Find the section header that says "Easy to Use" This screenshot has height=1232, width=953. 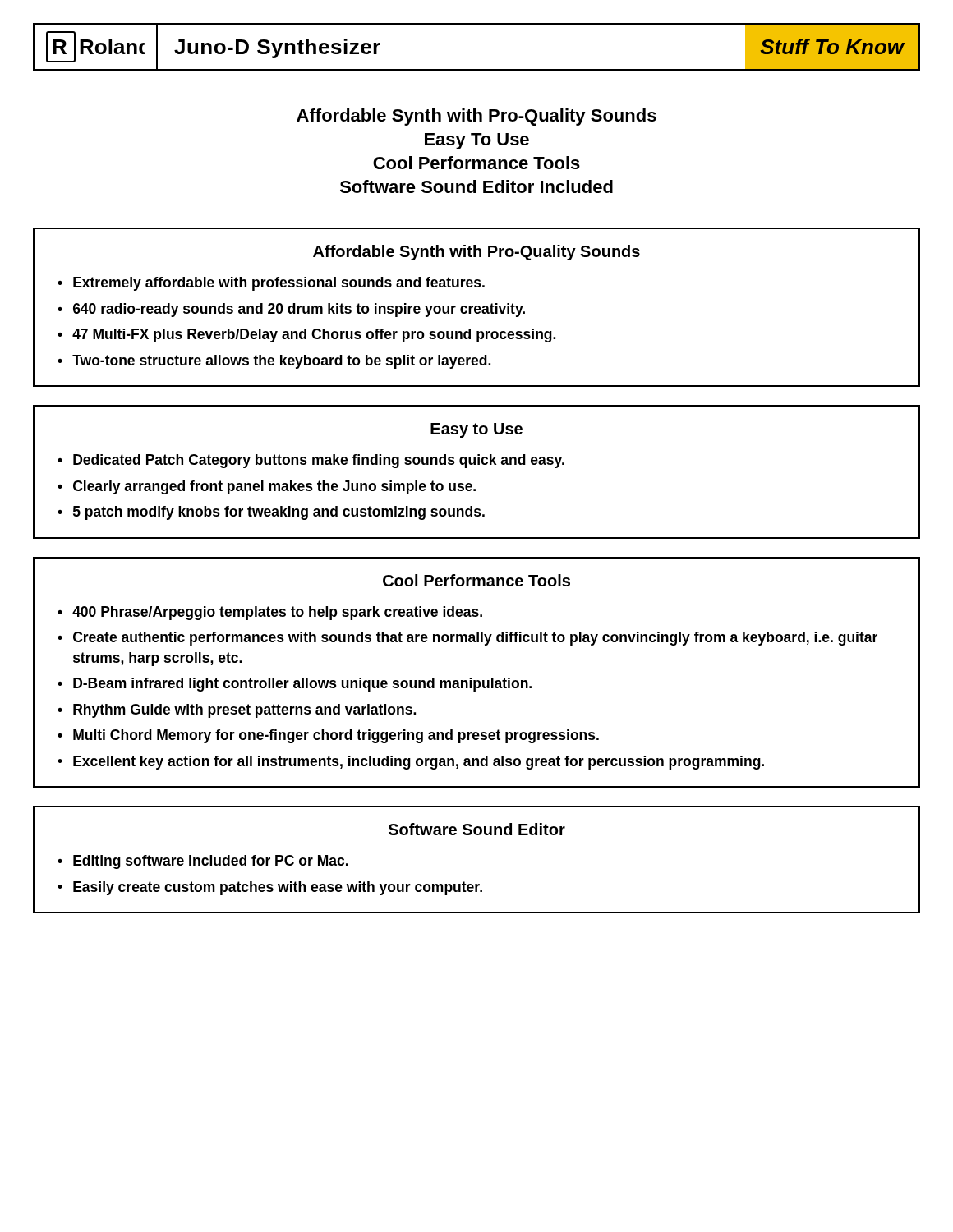(x=476, y=429)
